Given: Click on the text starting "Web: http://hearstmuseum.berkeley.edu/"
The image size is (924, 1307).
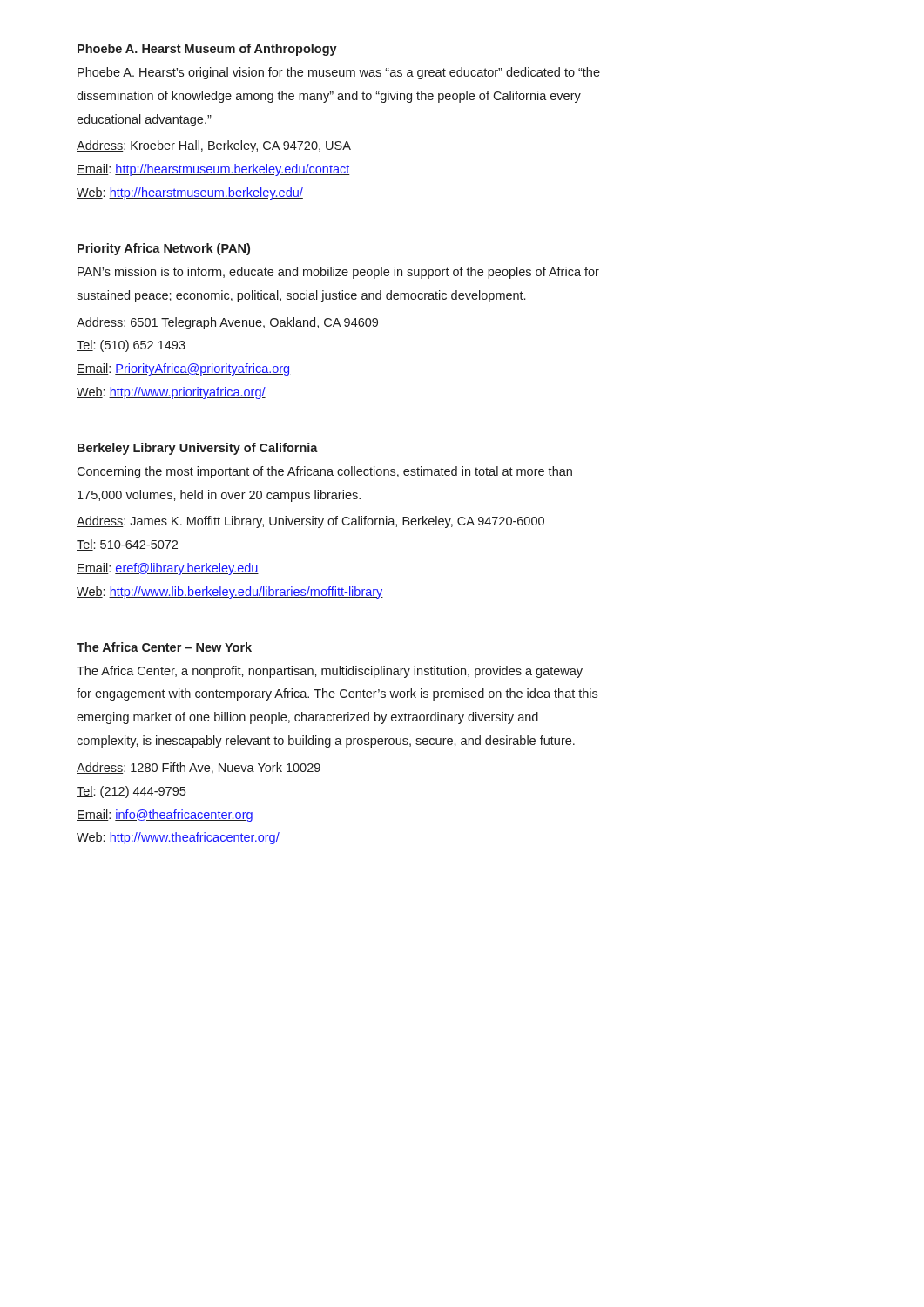Looking at the screenshot, I should coord(190,193).
